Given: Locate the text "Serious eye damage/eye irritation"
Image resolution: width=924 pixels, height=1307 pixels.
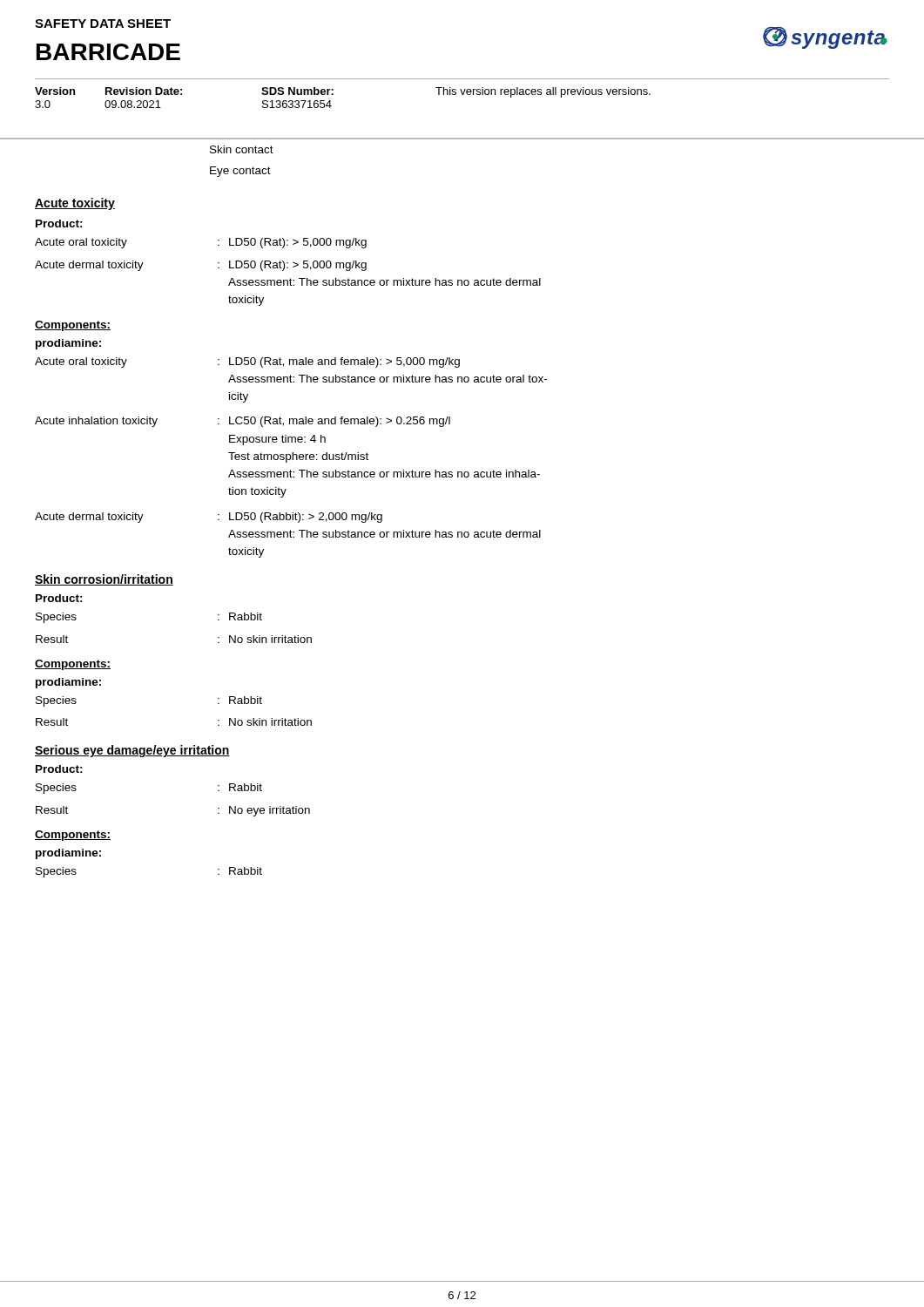Looking at the screenshot, I should tap(132, 751).
